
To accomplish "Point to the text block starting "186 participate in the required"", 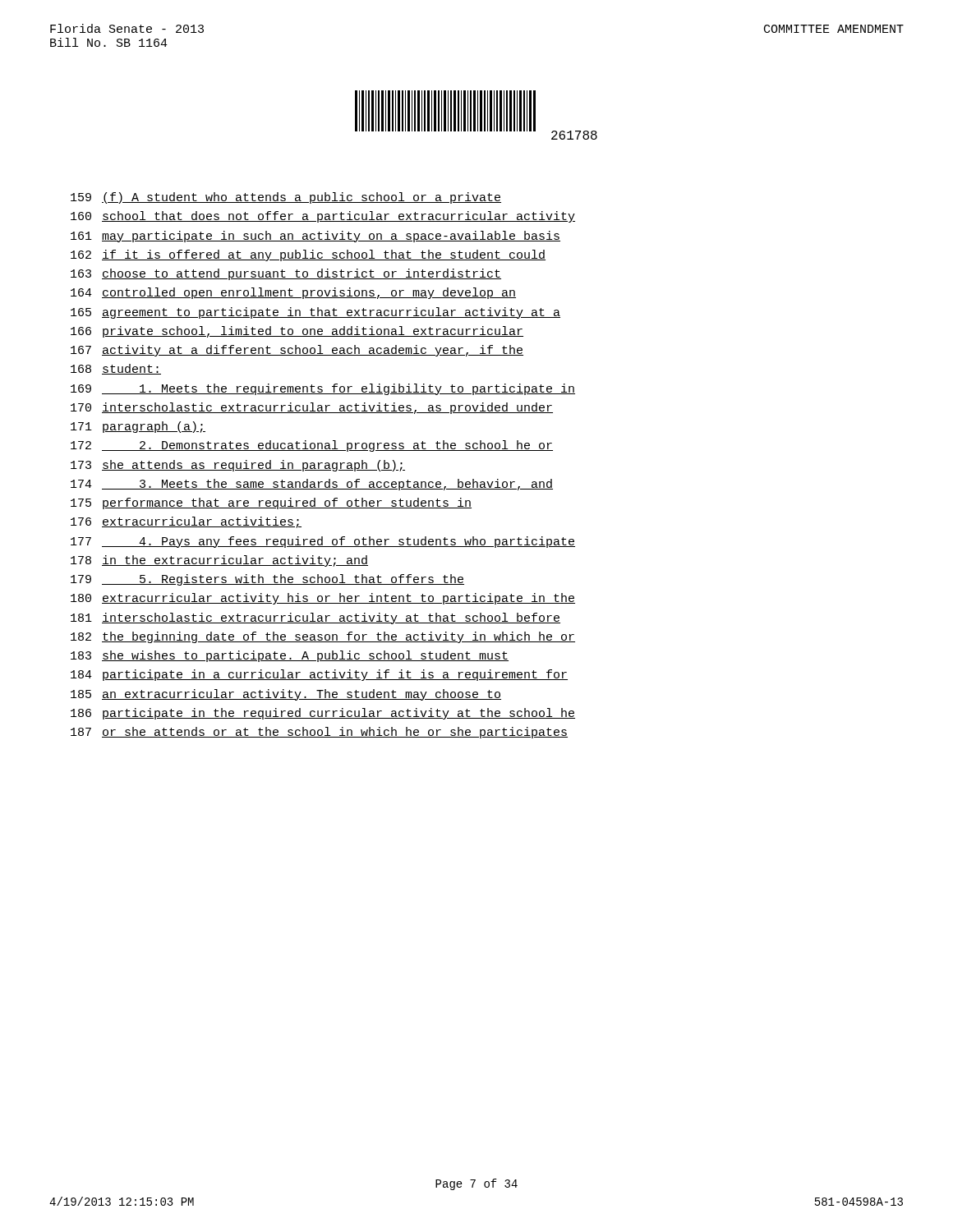I will point(312,714).
